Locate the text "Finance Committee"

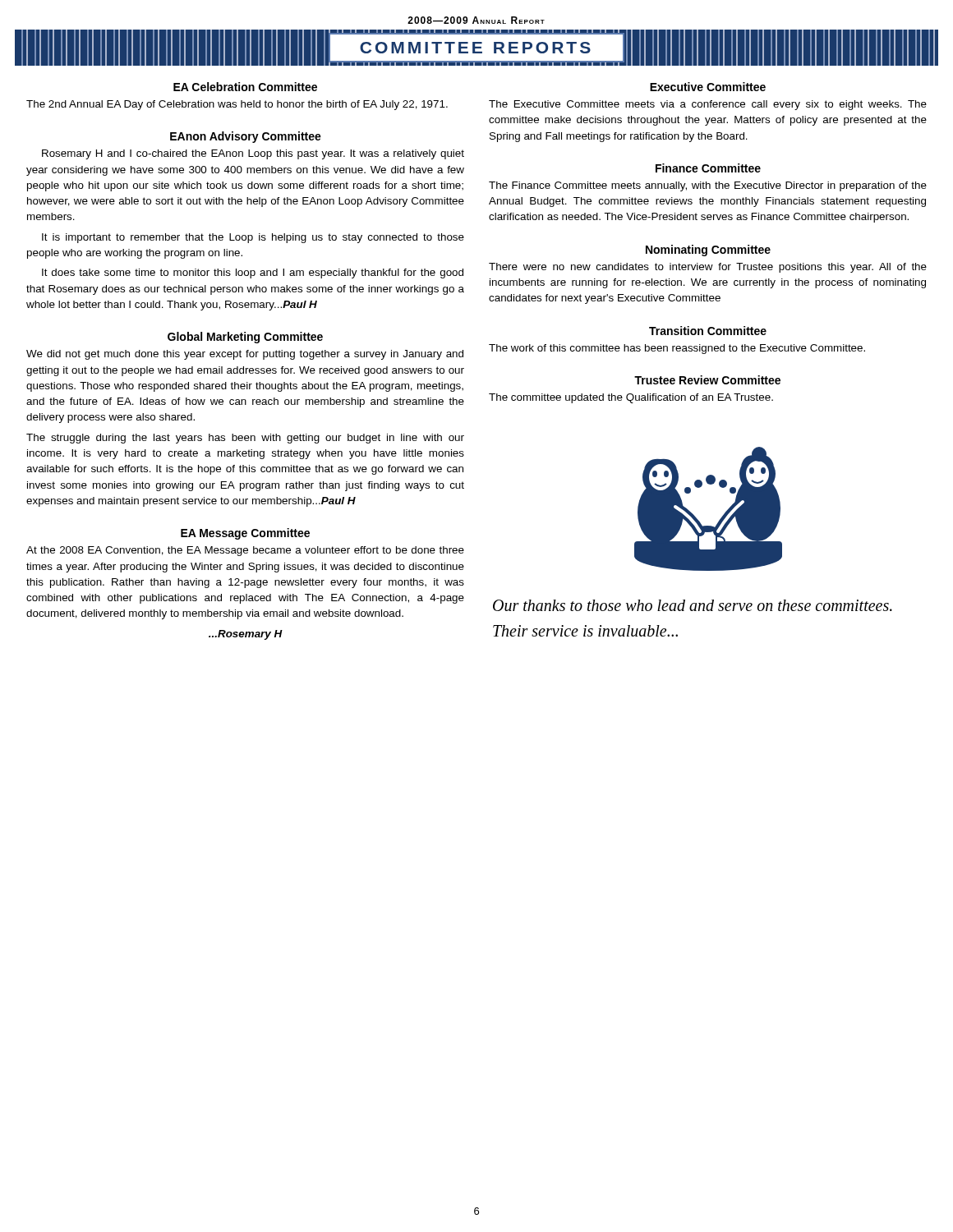click(x=708, y=168)
